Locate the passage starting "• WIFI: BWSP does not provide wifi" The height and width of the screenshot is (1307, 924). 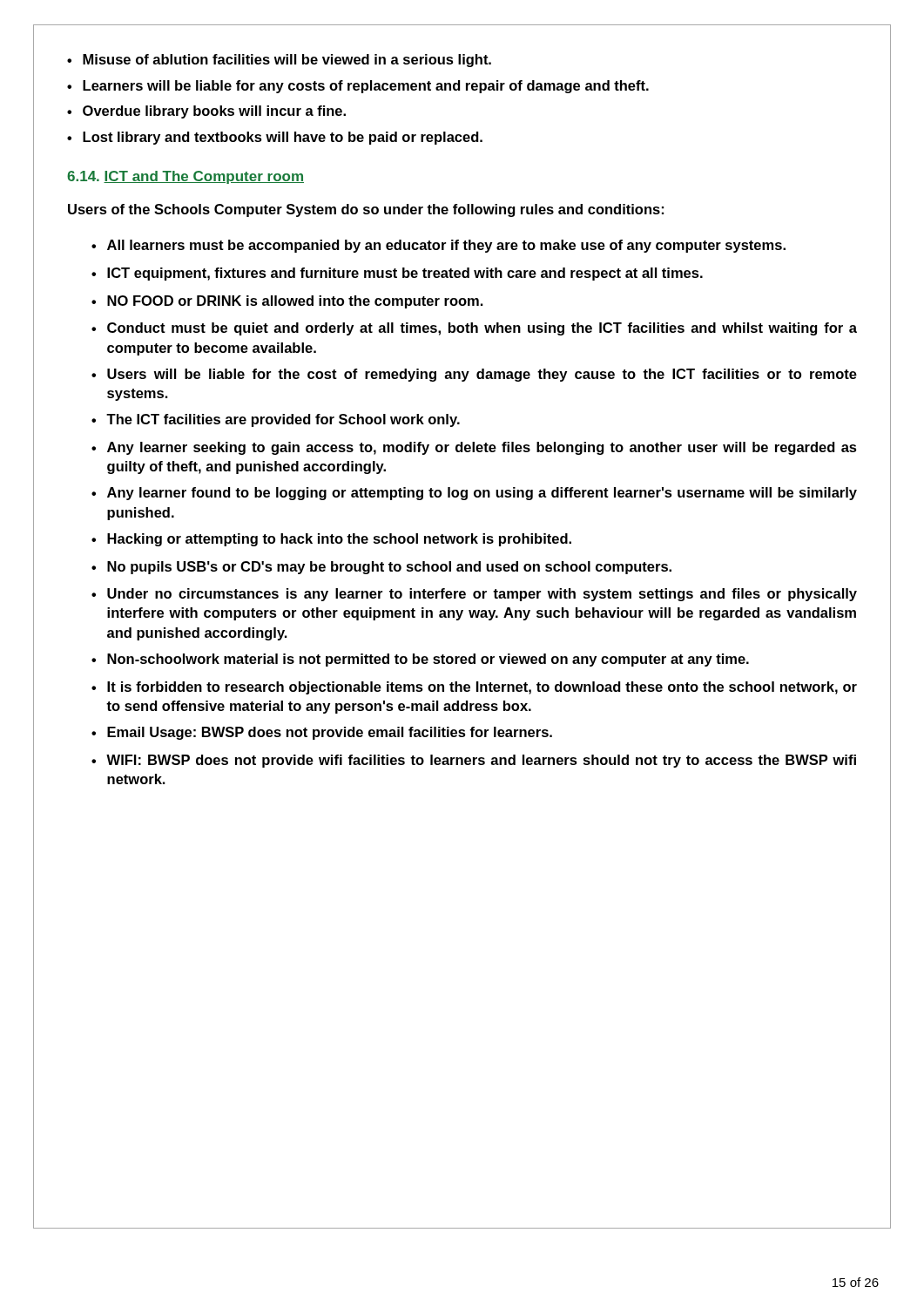point(474,769)
